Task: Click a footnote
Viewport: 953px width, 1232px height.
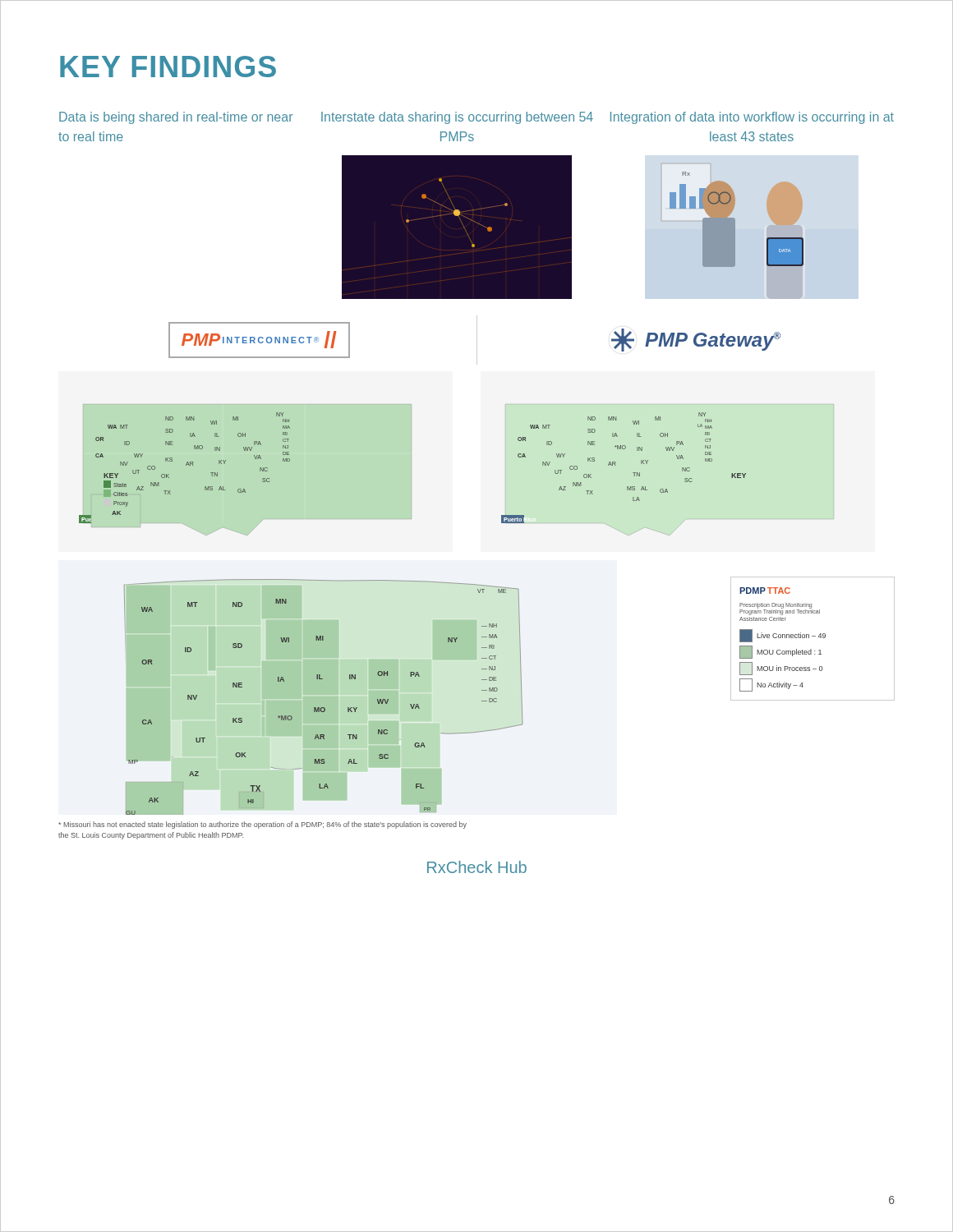Action: click(x=263, y=830)
